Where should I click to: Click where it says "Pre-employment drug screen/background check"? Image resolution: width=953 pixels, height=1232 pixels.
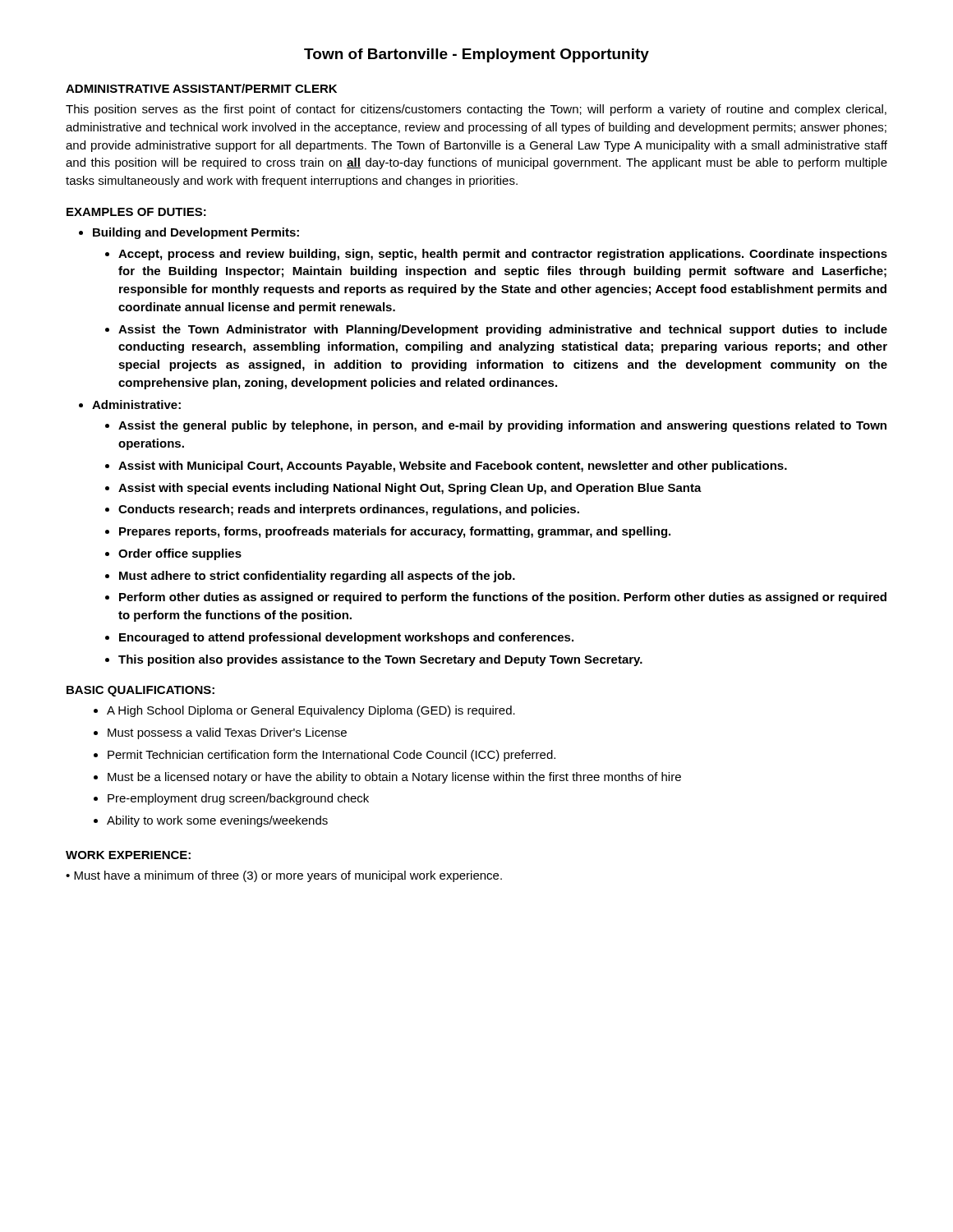pyautogui.click(x=238, y=798)
